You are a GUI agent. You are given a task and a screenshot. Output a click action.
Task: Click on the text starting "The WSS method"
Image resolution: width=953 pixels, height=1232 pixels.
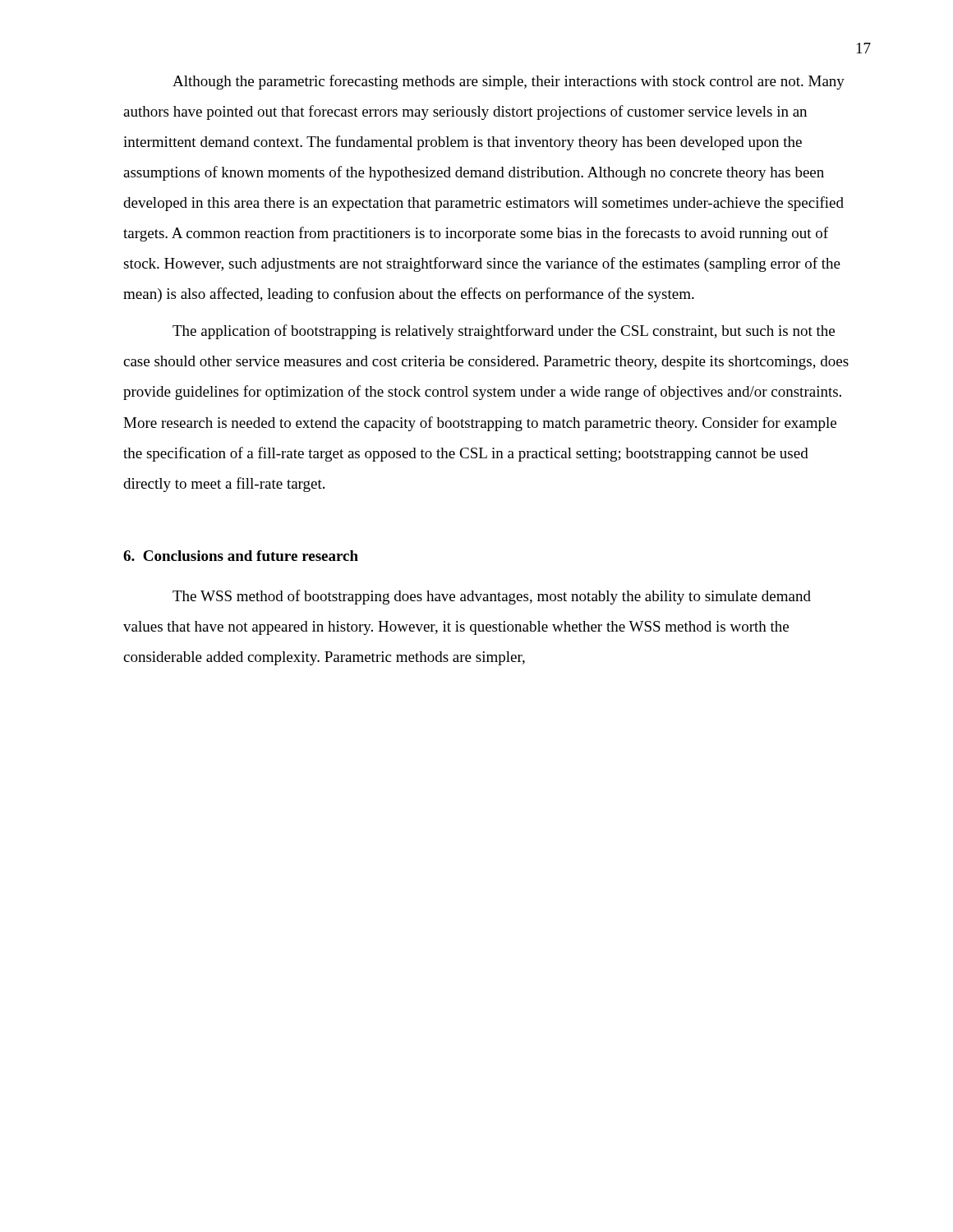pos(467,626)
